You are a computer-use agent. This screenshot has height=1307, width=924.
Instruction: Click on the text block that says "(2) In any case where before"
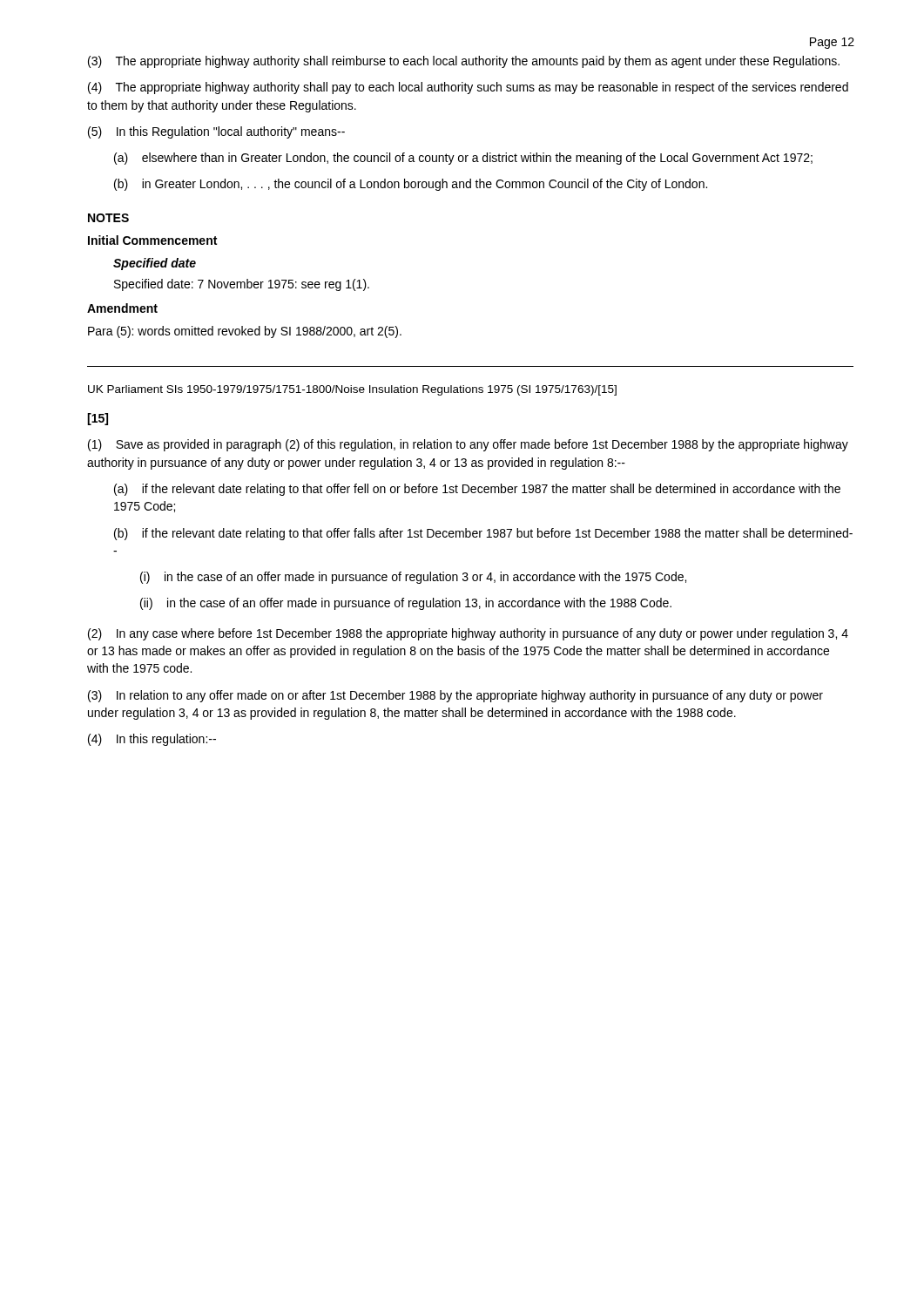(468, 651)
